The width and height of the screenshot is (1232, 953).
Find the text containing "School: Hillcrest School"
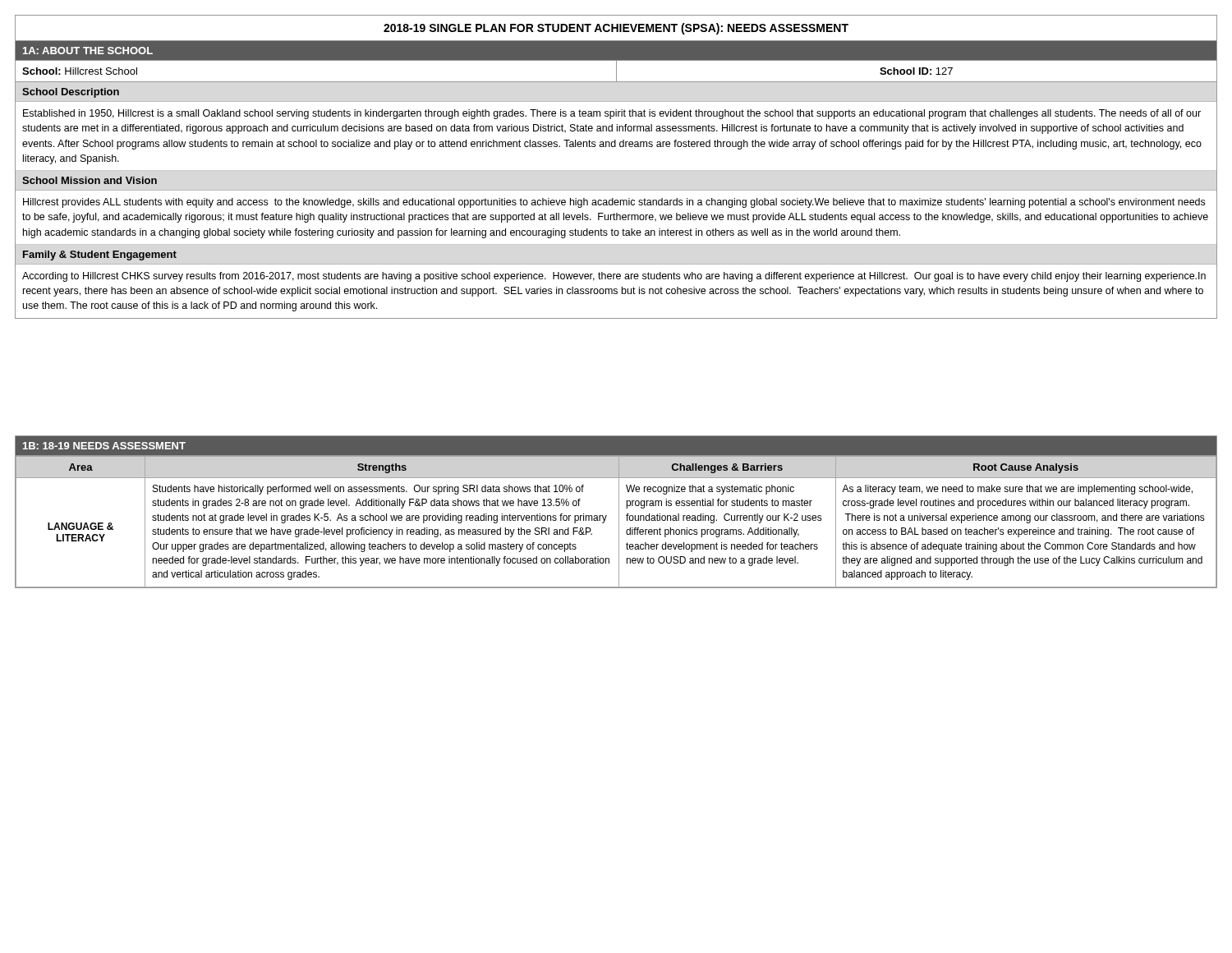pos(80,71)
